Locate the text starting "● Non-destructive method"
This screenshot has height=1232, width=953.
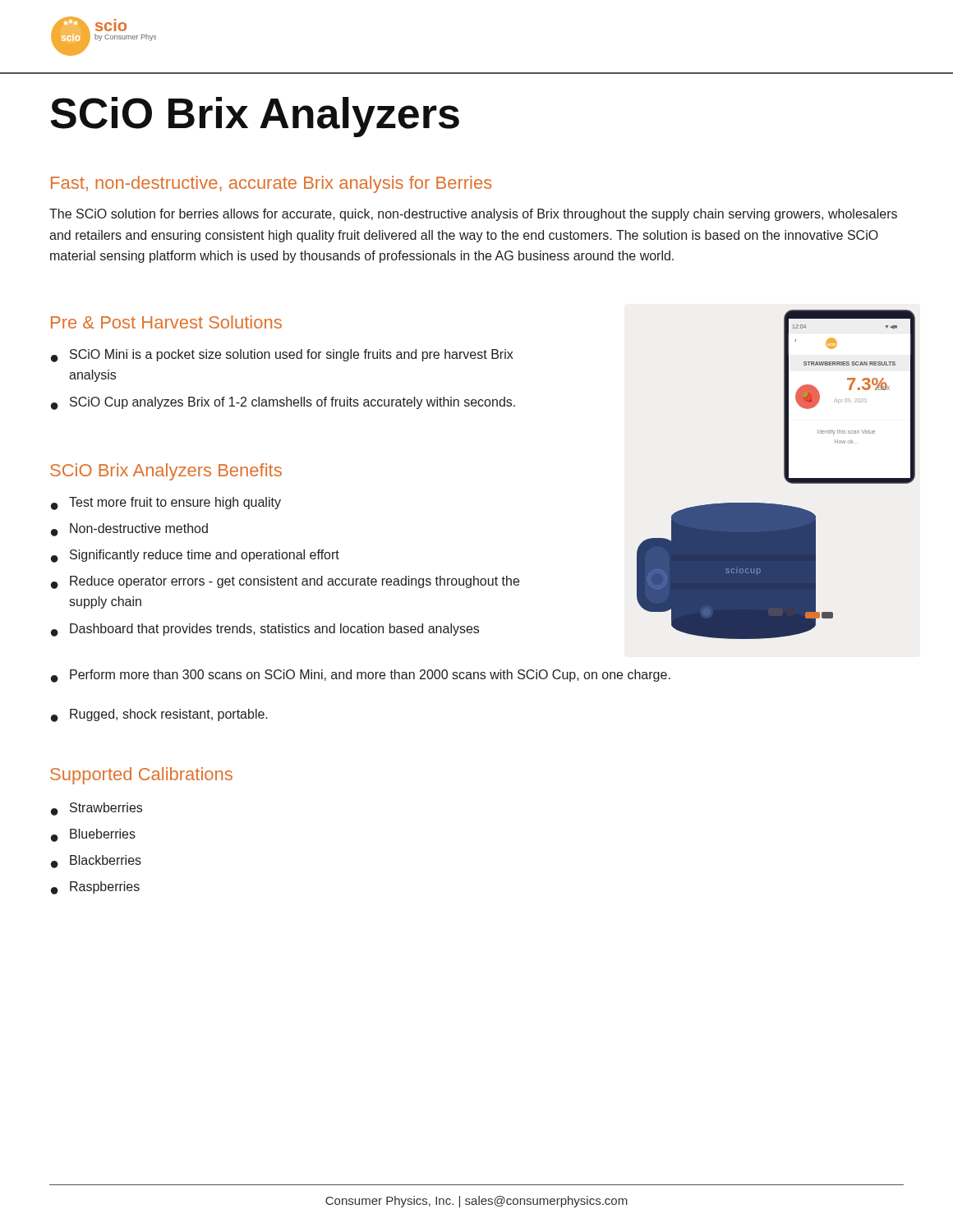(129, 532)
